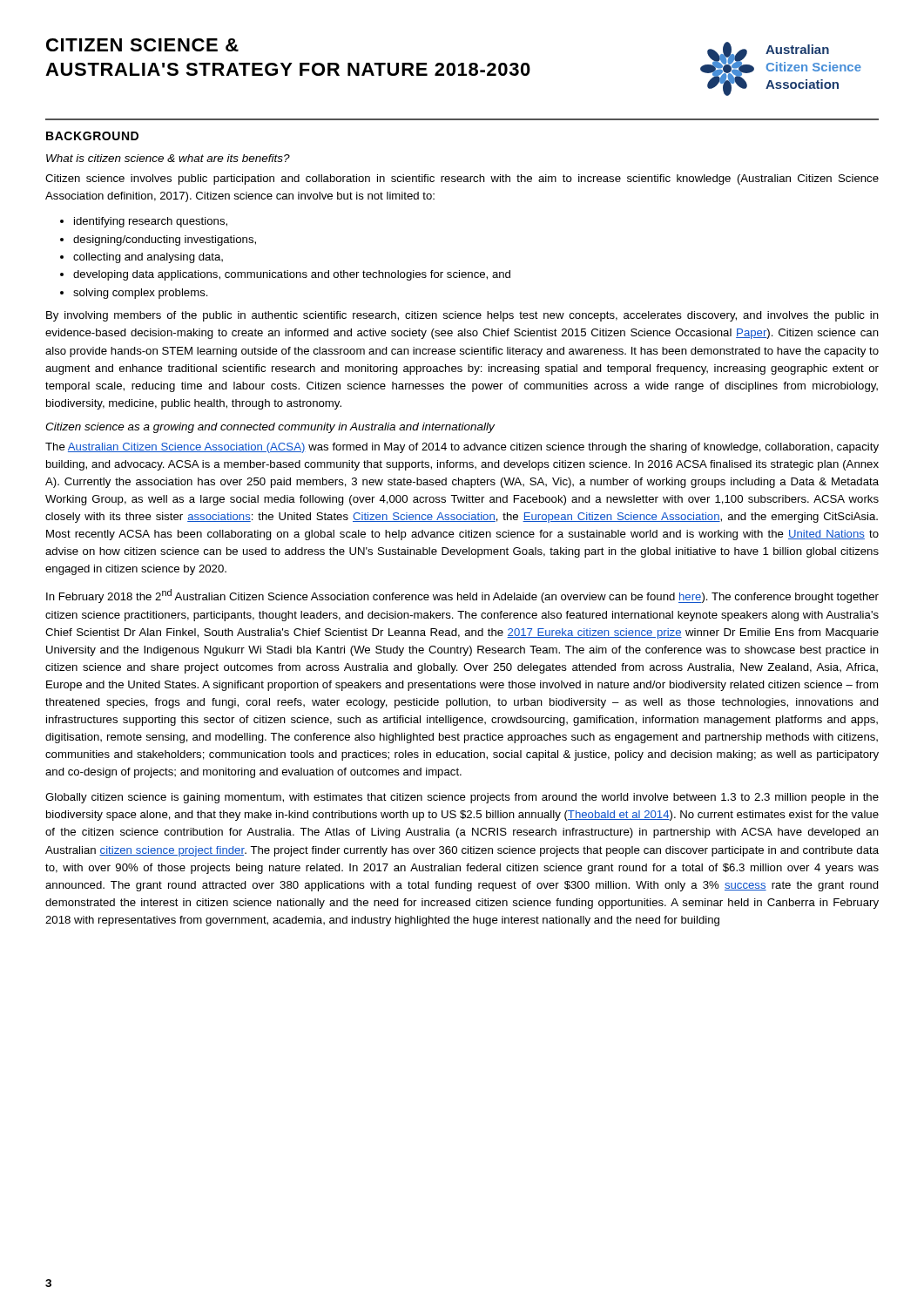This screenshot has width=924, height=1307.
Task: Locate the list item with the text "developing data applications, communications and other technologies for"
Action: coord(292,274)
